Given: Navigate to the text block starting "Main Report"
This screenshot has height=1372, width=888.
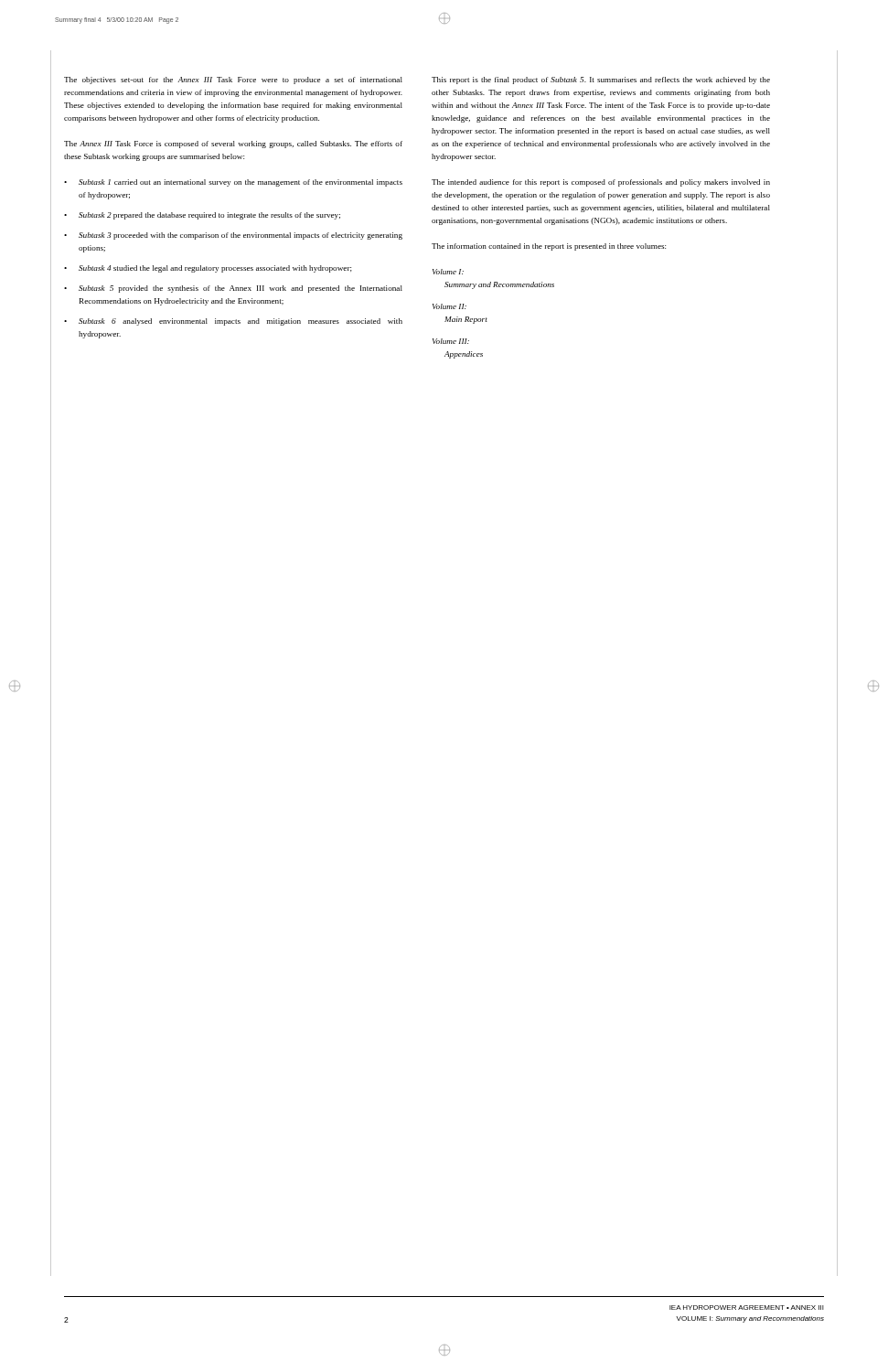Looking at the screenshot, I should tap(466, 319).
